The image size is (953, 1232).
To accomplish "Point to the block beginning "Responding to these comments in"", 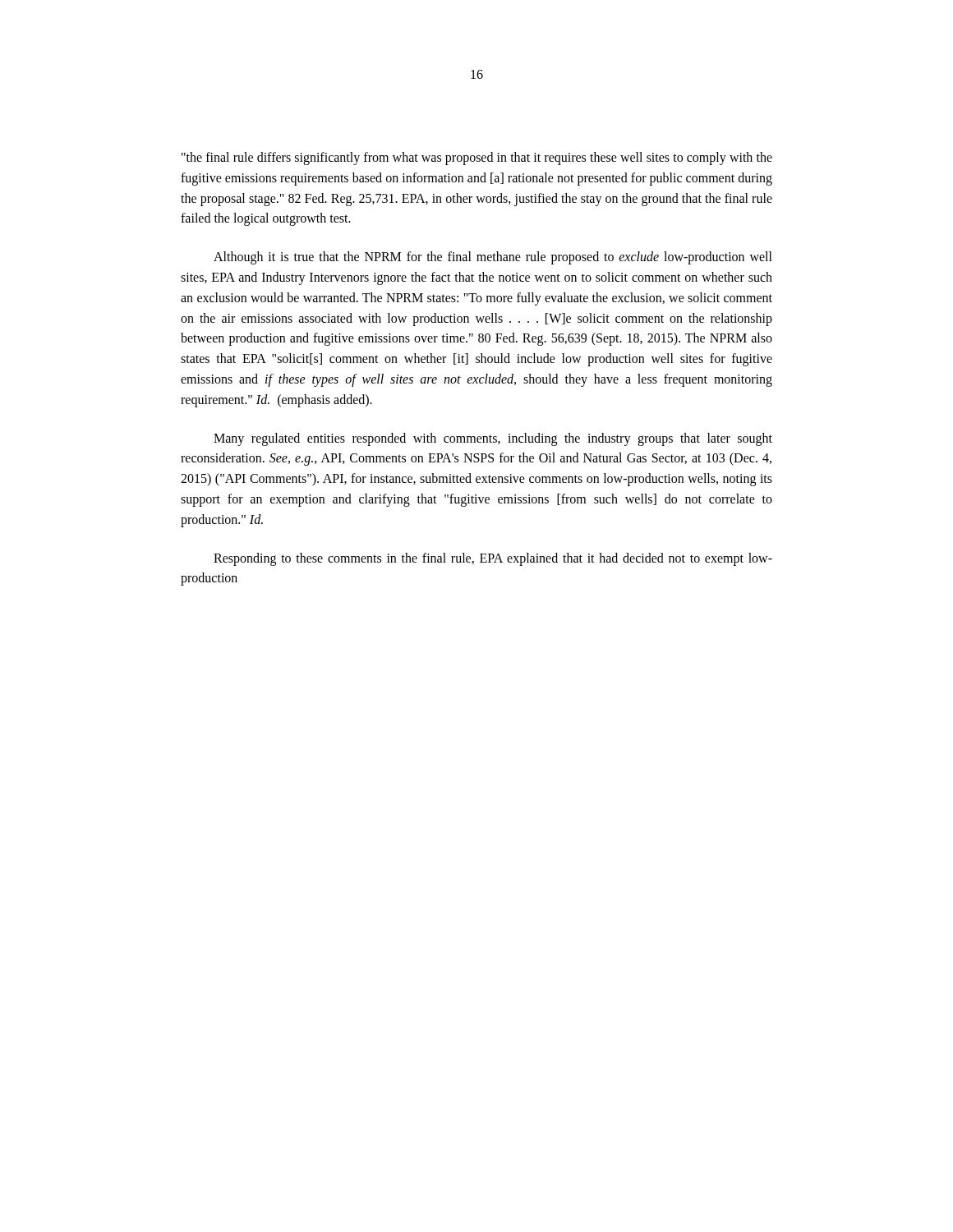I will point(476,568).
